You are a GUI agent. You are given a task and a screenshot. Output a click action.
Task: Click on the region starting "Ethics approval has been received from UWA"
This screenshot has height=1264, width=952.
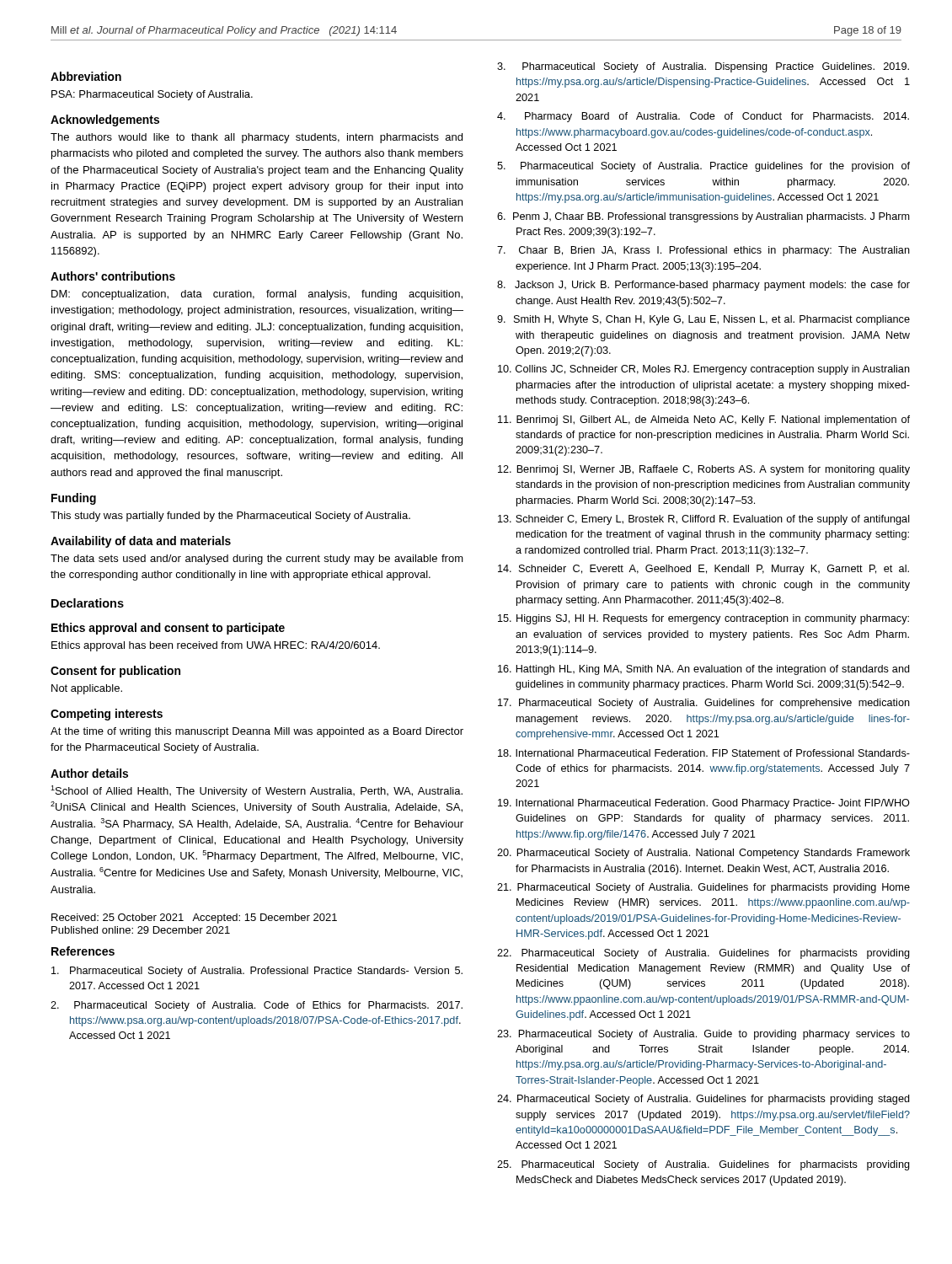(216, 645)
